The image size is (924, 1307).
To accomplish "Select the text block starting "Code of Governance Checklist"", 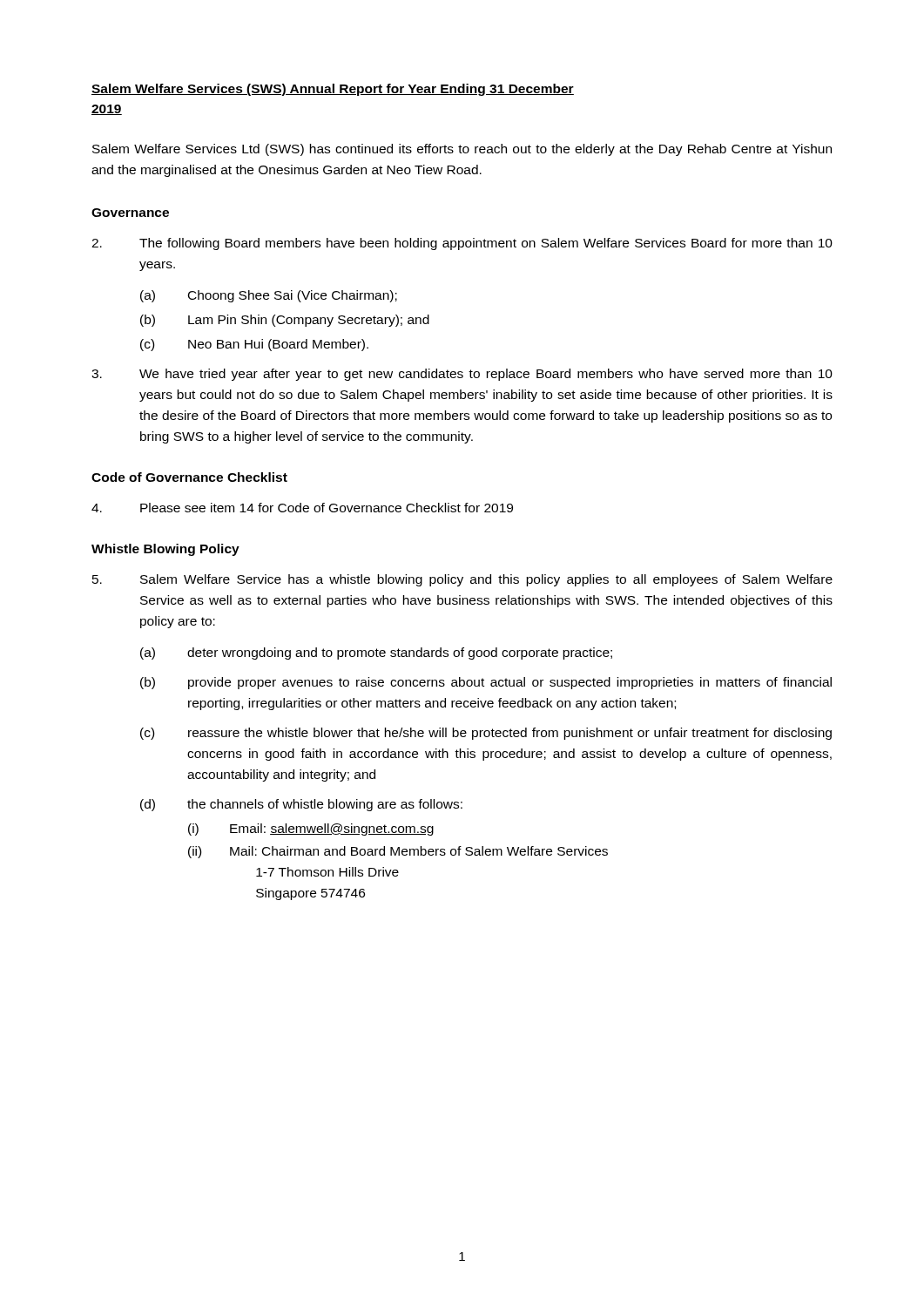I will coord(189,477).
